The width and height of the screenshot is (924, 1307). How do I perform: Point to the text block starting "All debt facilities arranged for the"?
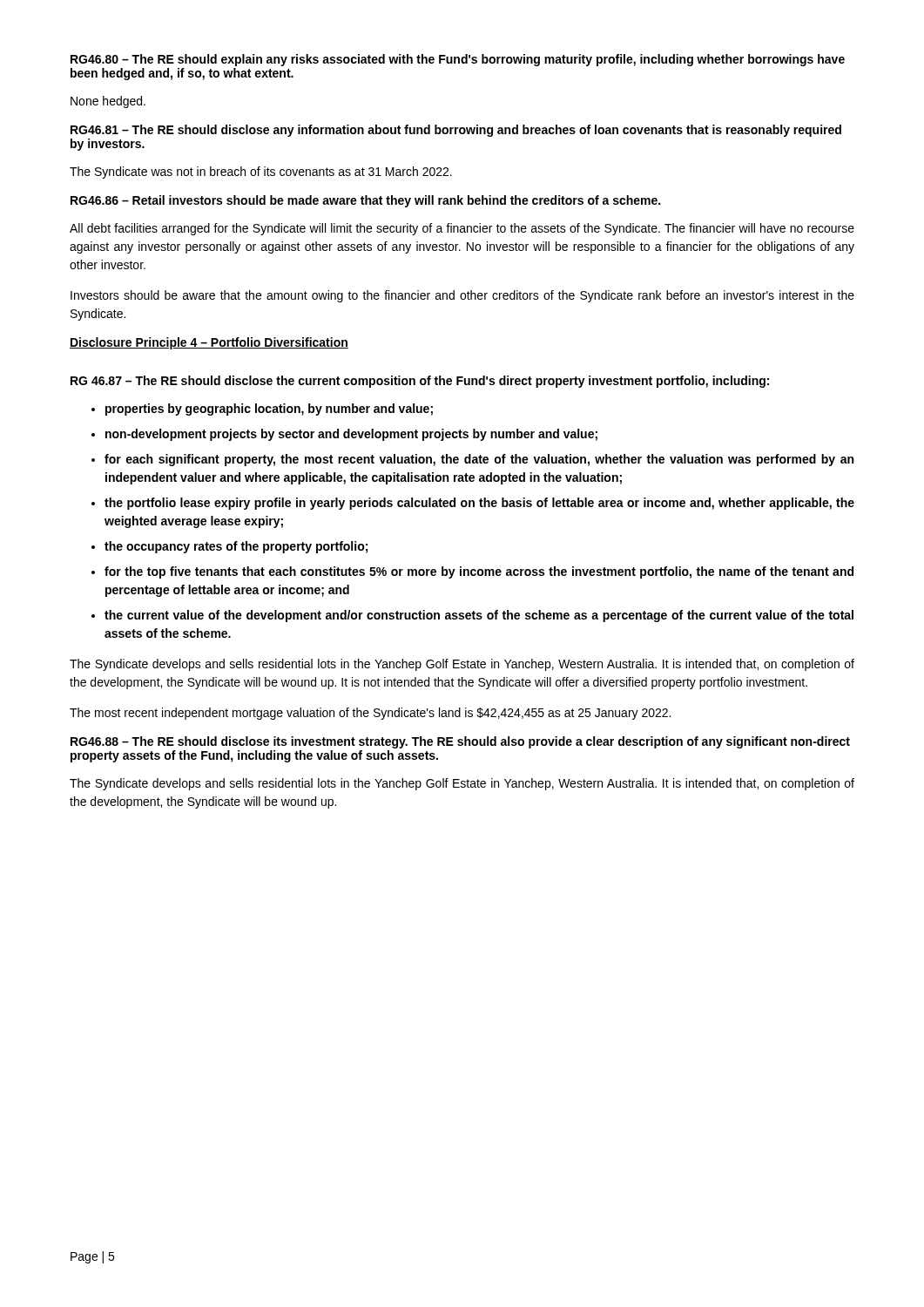coord(462,247)
